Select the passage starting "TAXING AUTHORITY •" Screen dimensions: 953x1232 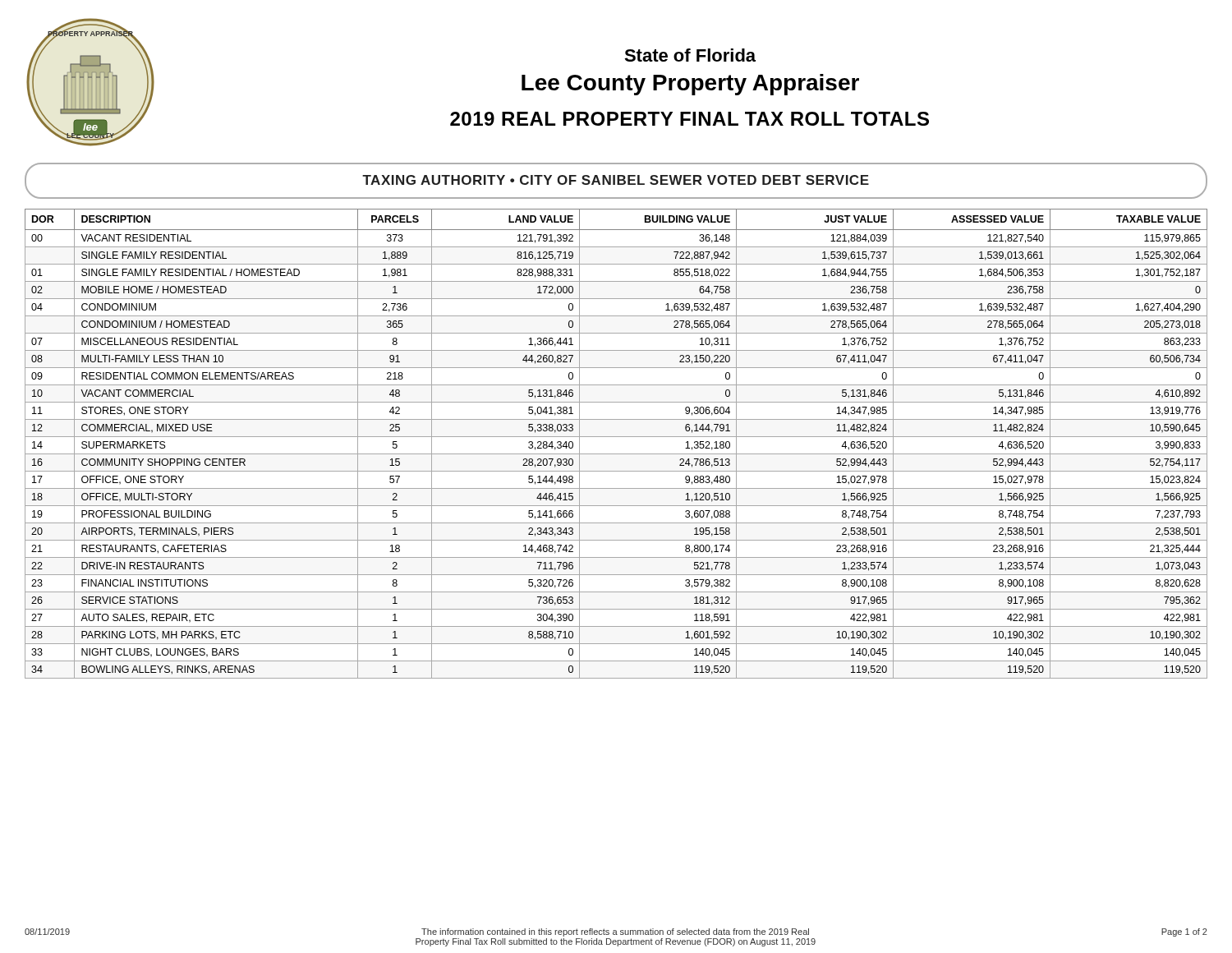tap(616, 180)
